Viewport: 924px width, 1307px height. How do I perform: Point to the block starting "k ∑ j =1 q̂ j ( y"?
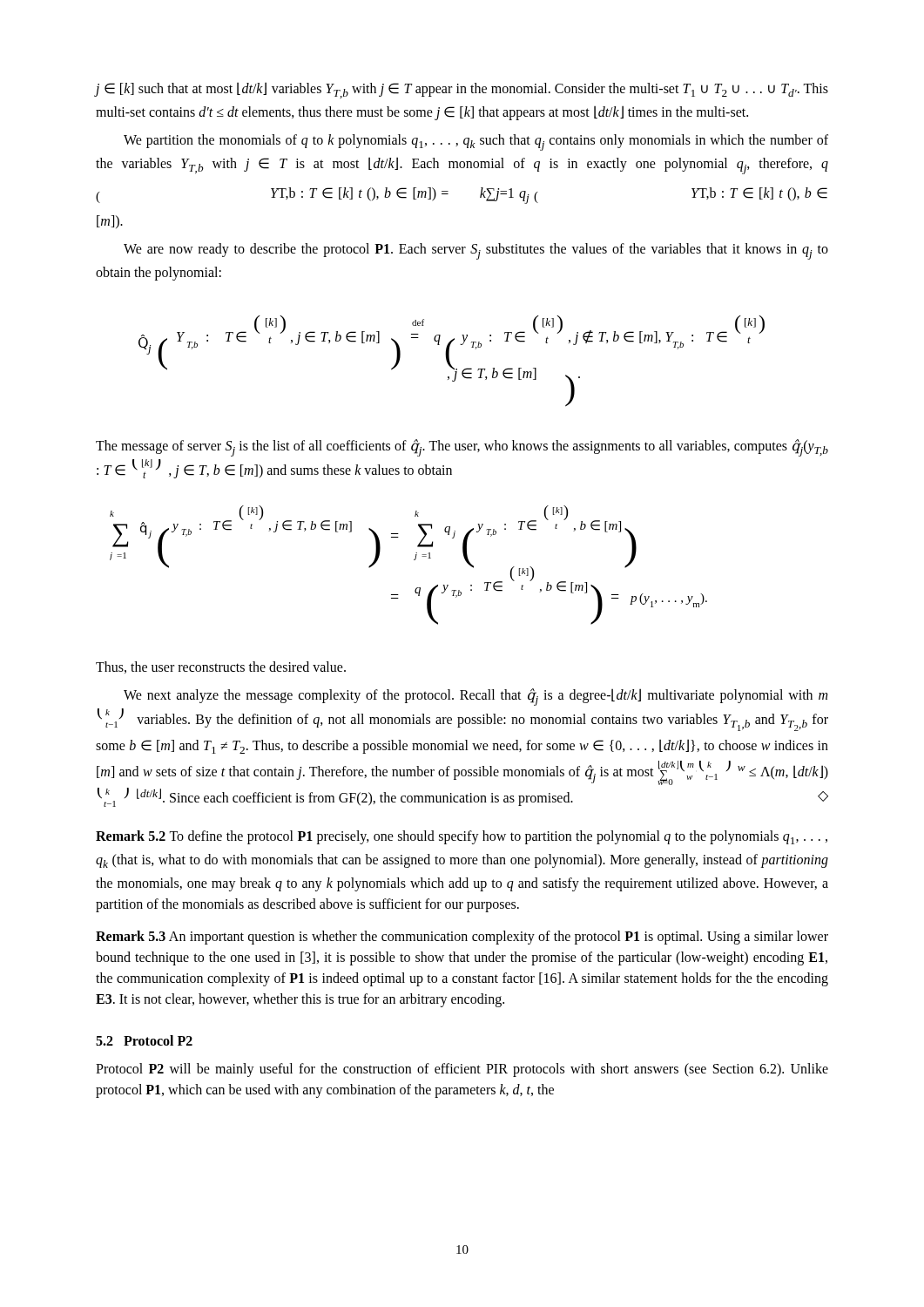(x=467, y=567)
